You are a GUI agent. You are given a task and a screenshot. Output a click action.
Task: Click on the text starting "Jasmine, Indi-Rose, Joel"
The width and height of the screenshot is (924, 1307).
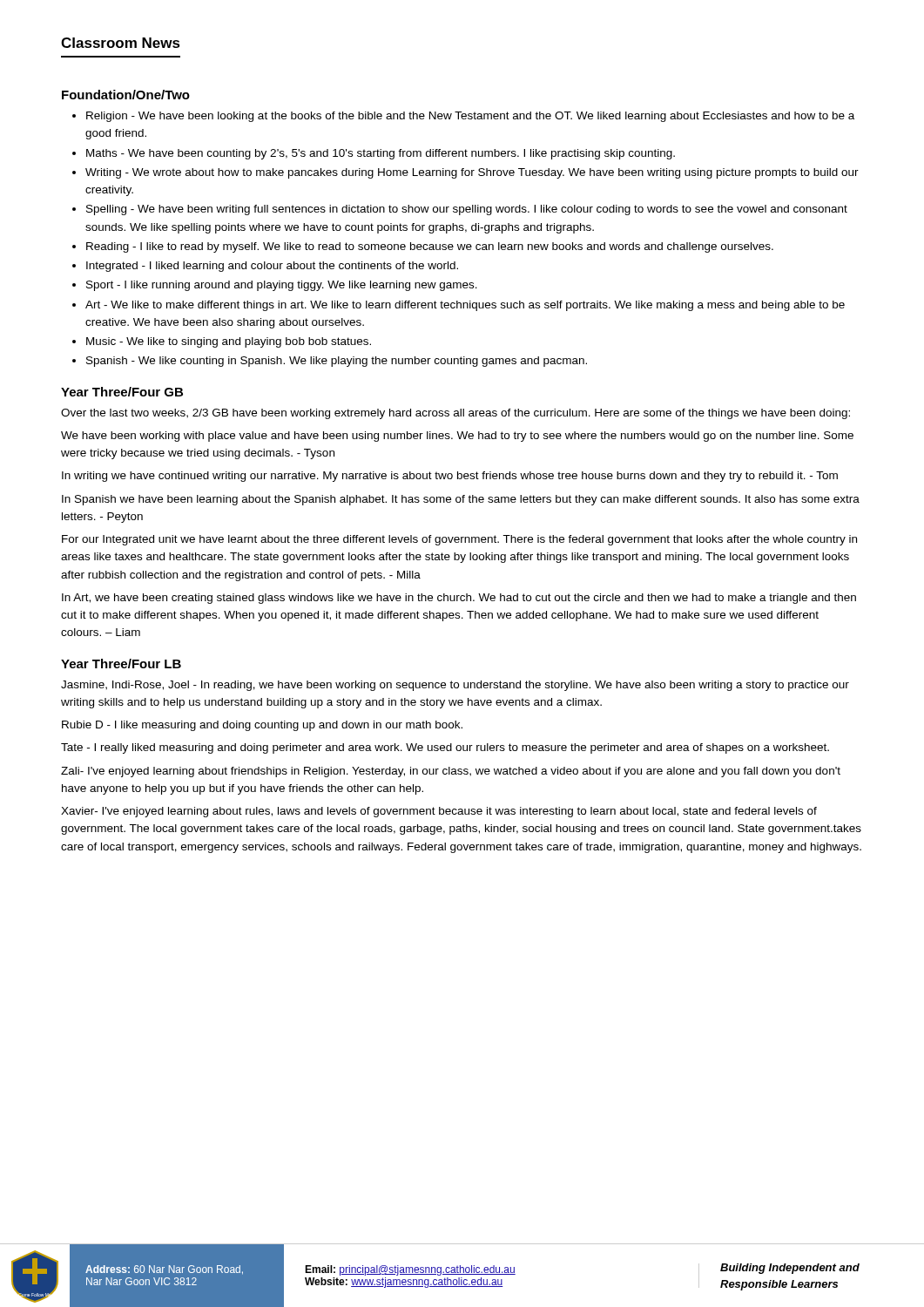tap(455, 693)
